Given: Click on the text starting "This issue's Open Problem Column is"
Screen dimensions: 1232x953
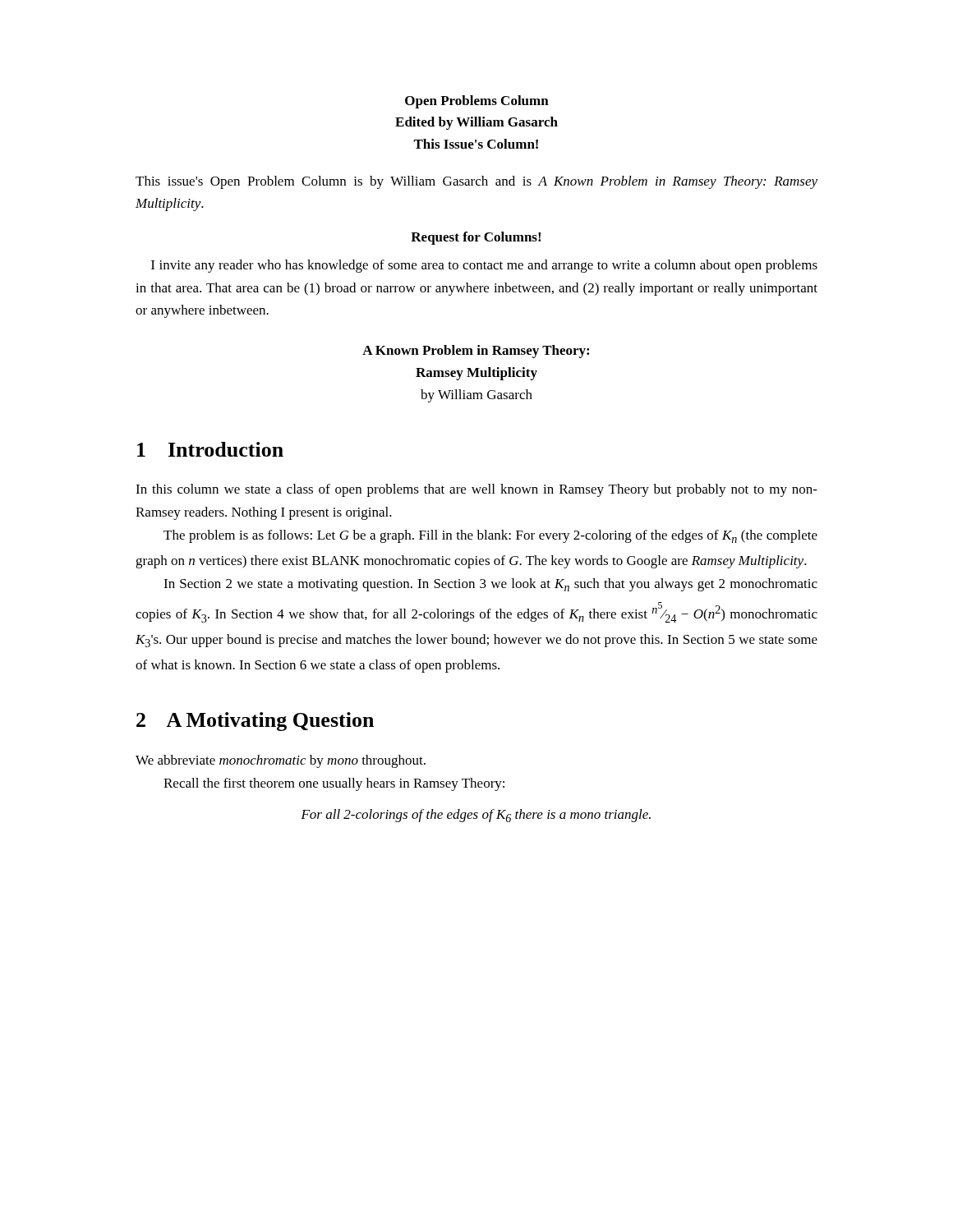Looking at the screenshot, I should click(476, 192).
